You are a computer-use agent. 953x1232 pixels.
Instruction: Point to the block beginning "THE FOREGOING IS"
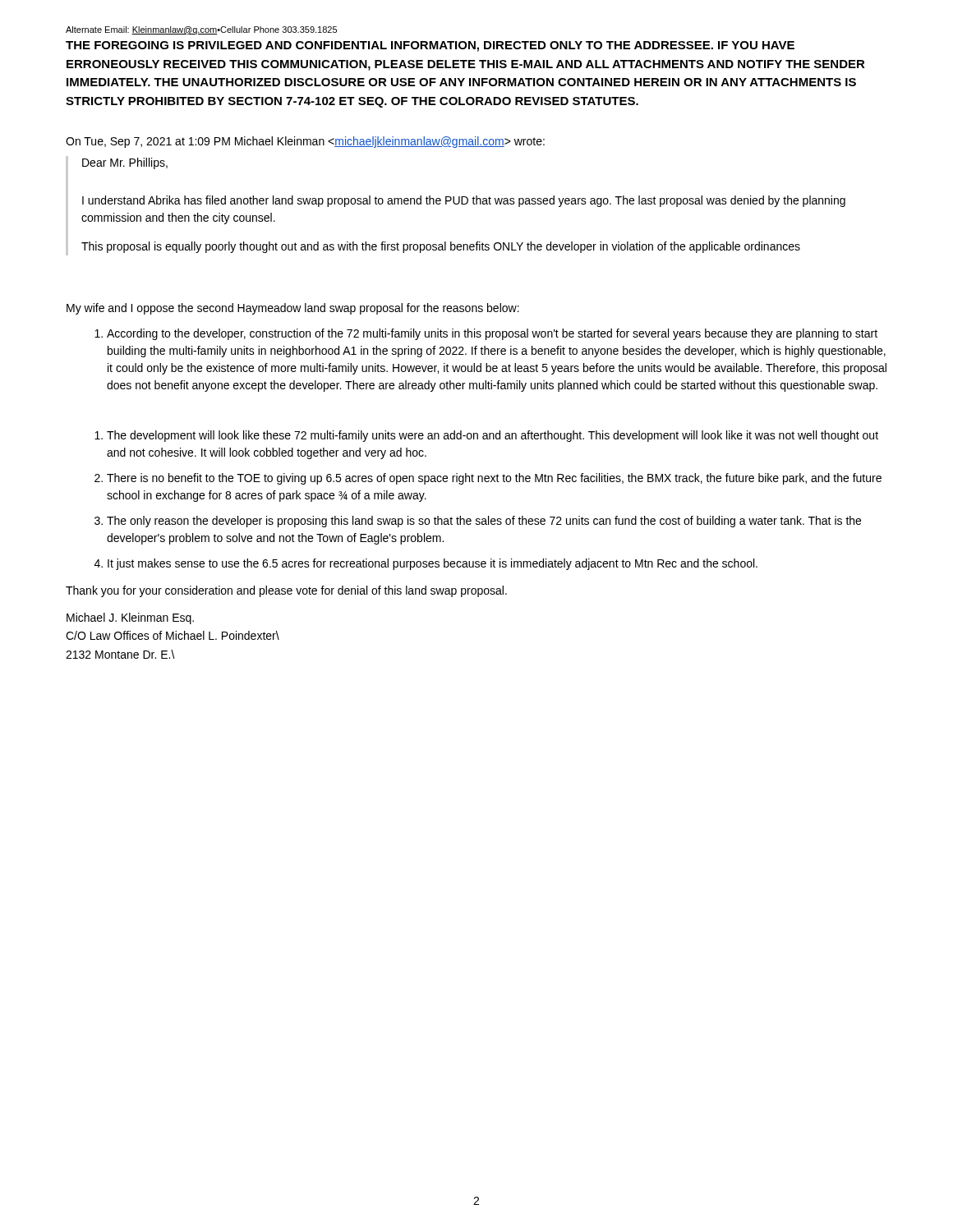click(465, 73)
